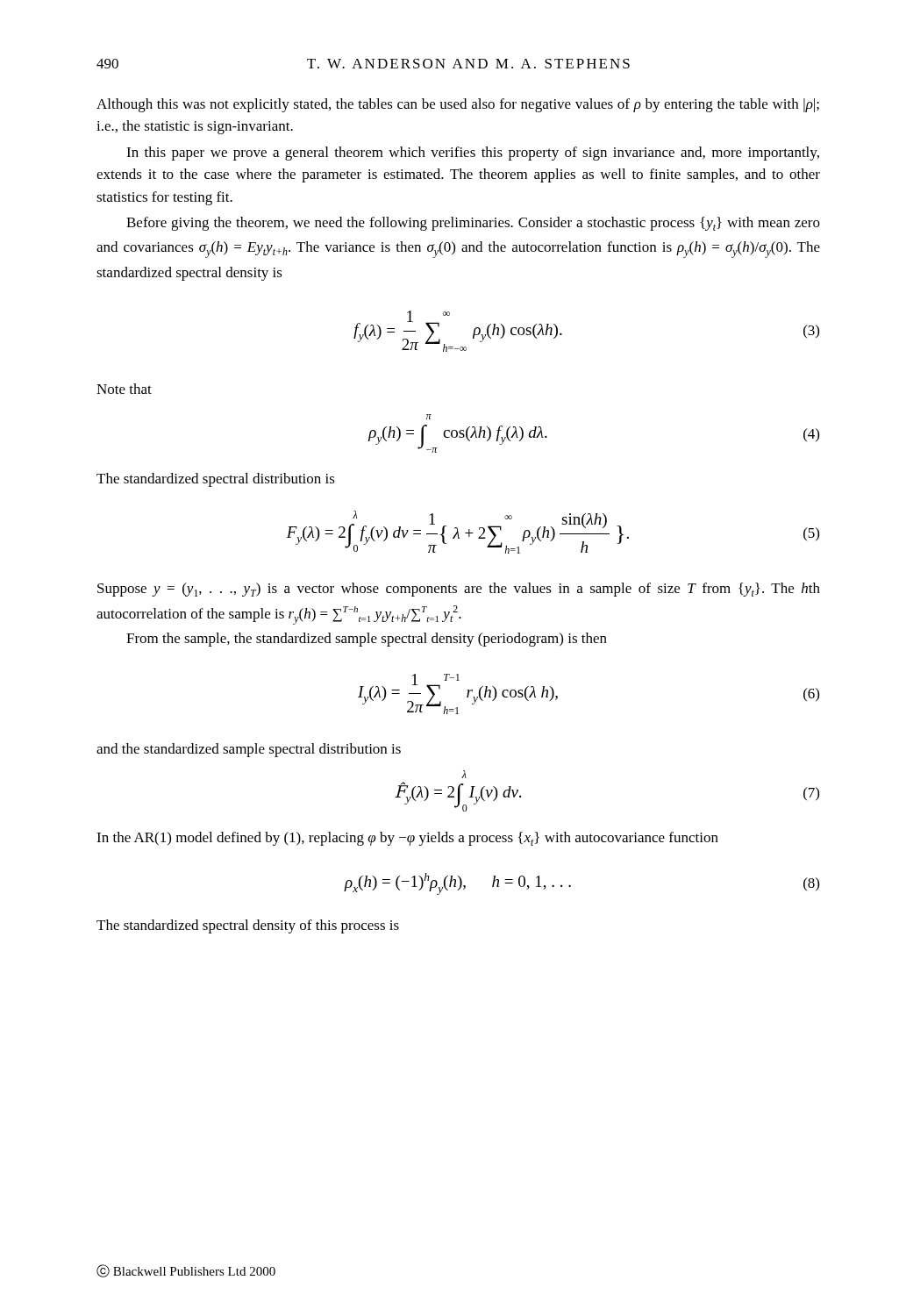Screen dimensions: 1316x899
Task: Select the passage starting "Before giving the theorem, we need"
Action: (x=458, y=247)
